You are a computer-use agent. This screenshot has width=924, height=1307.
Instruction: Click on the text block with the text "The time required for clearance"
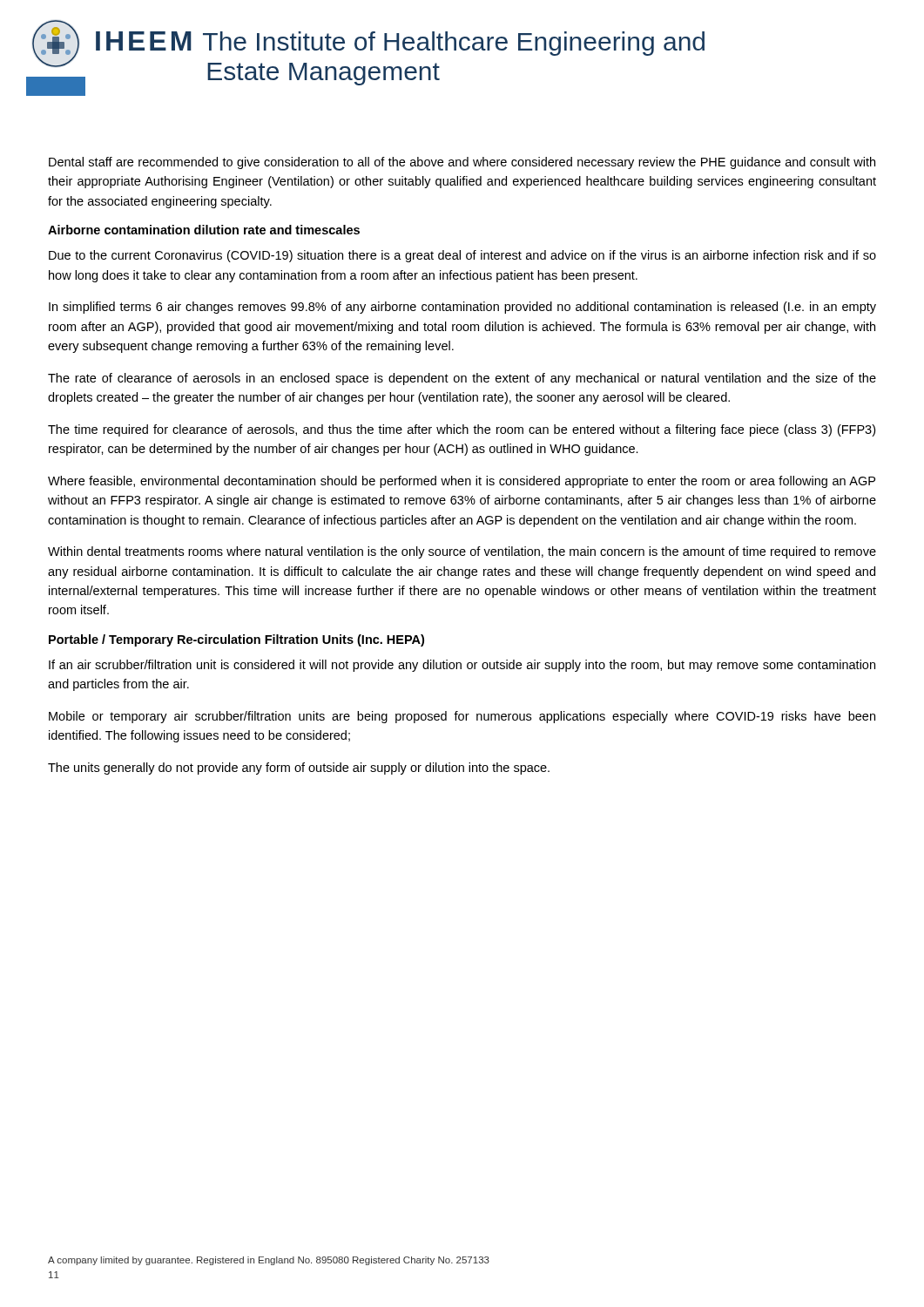(x=462, y=439)
